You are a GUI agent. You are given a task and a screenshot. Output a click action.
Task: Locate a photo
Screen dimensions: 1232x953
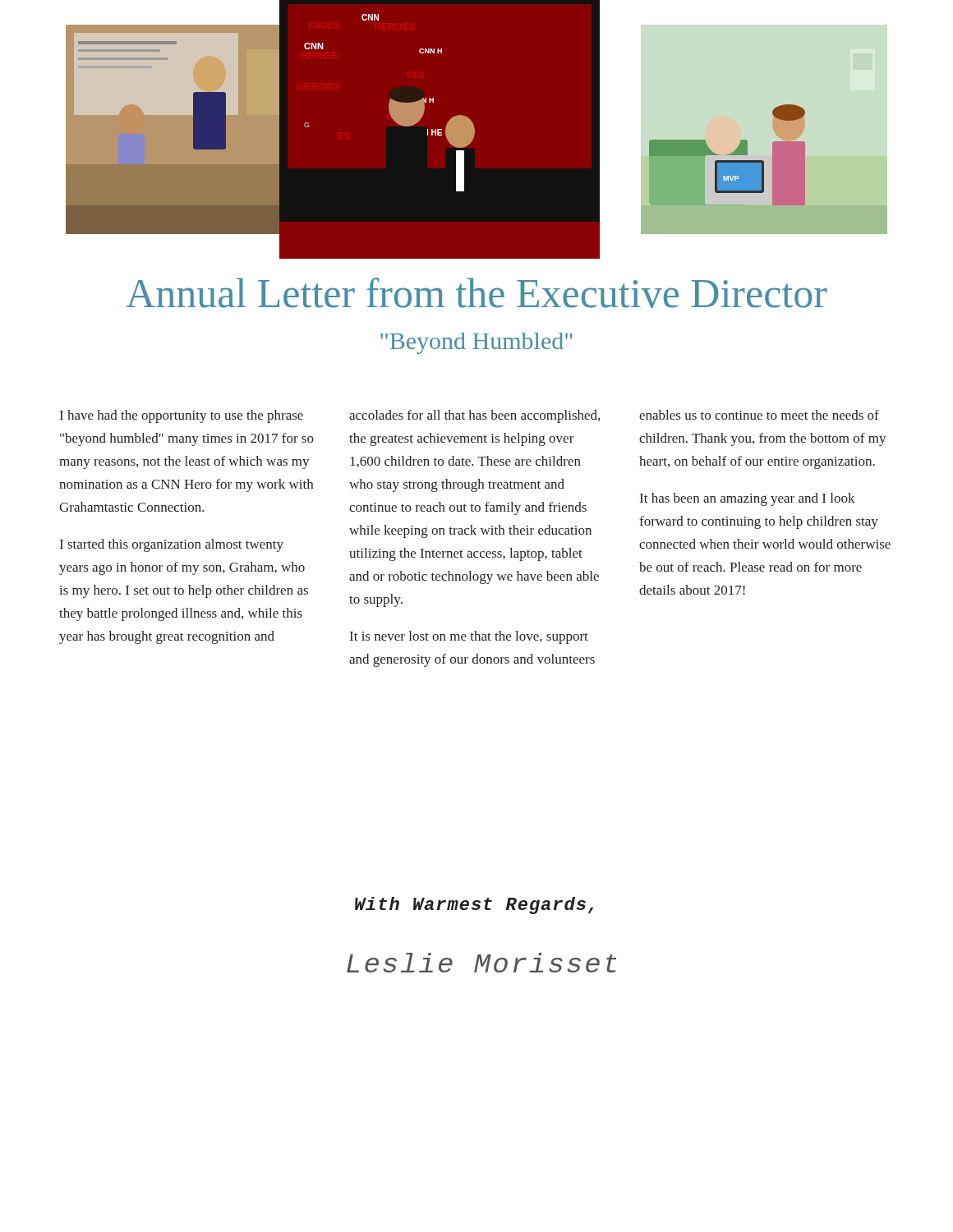(476, 129)
